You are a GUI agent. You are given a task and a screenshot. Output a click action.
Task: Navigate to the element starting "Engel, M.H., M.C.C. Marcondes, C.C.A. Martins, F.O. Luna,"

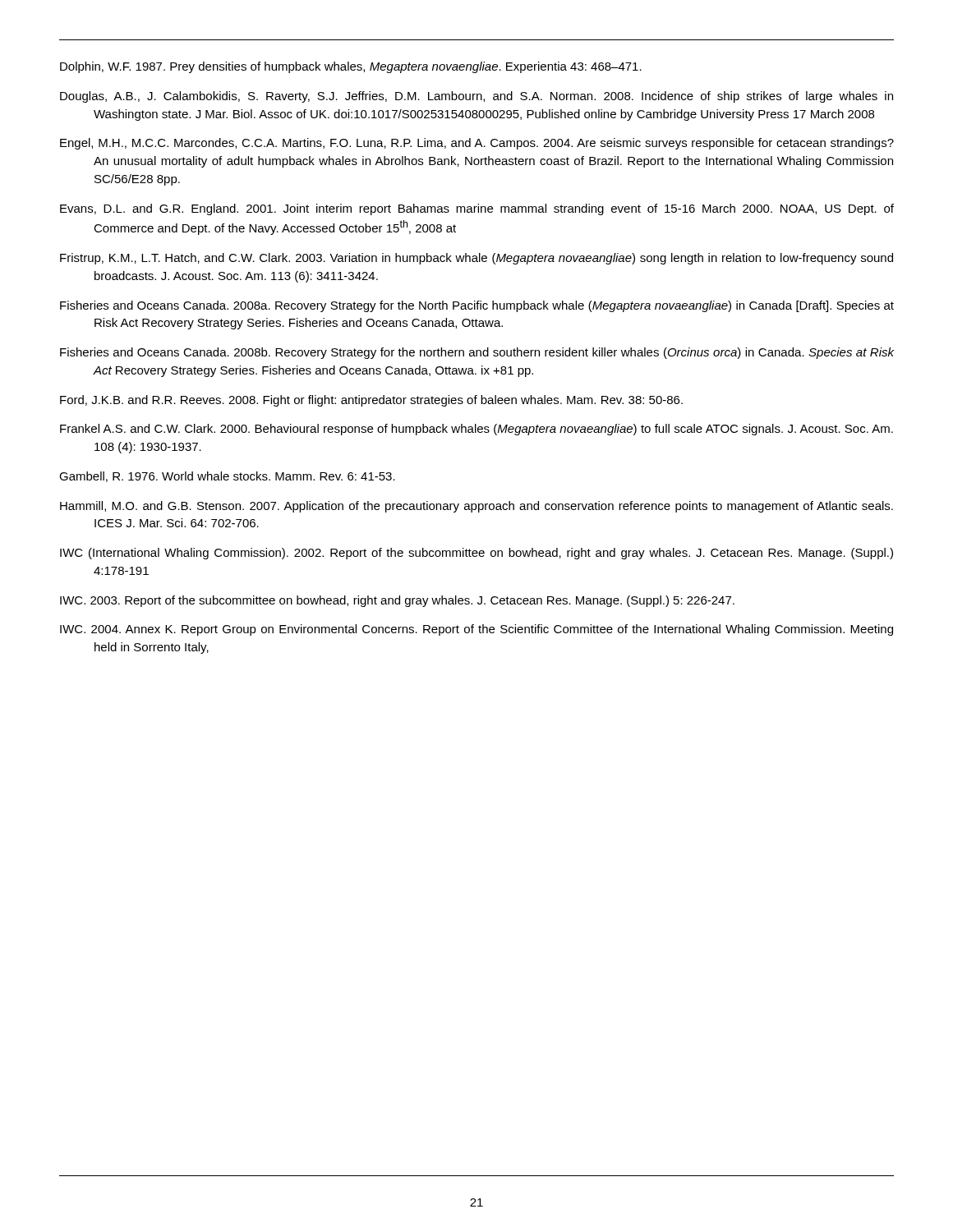tap(476, 161)
